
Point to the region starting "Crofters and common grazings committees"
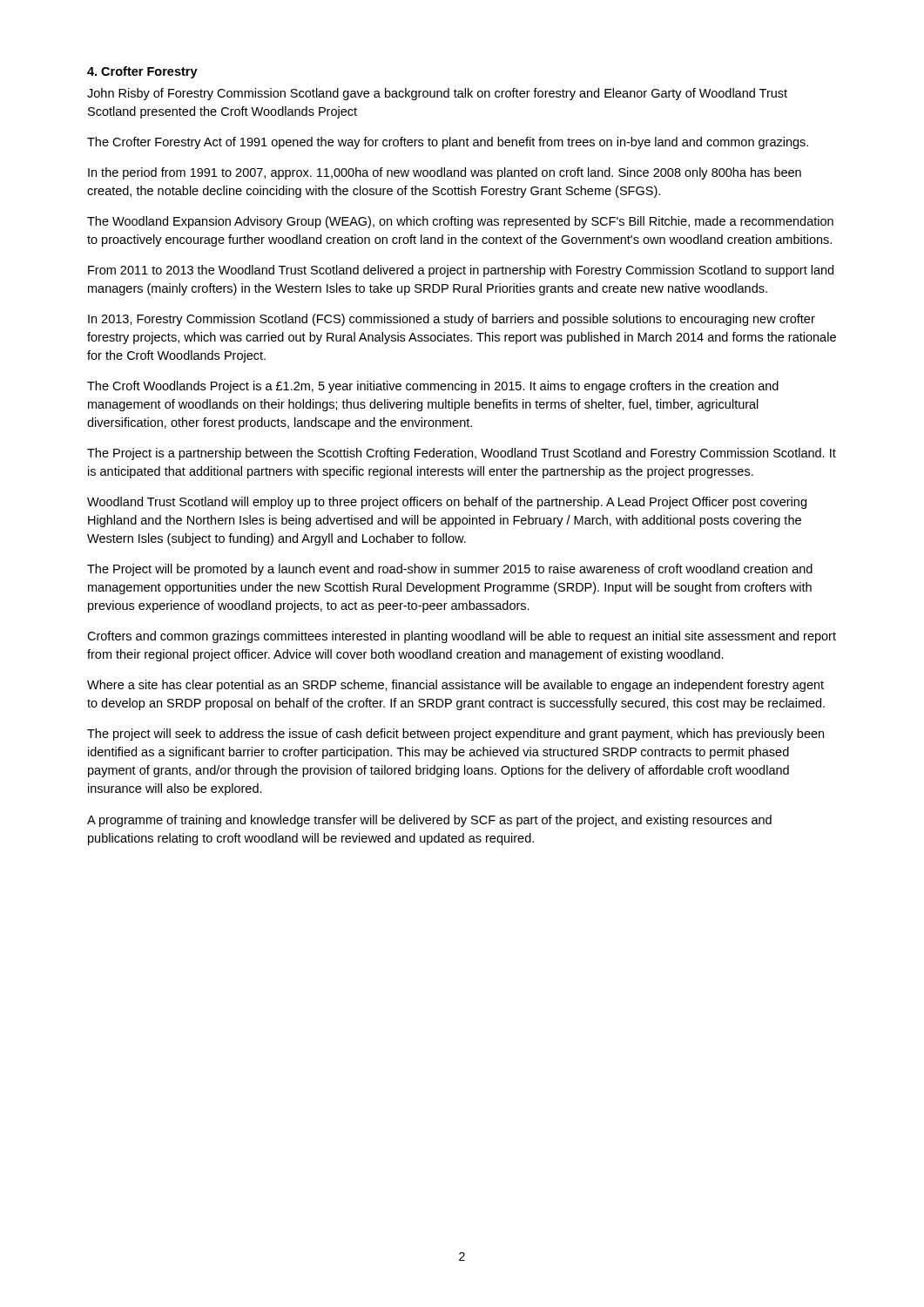pos(462,646)
